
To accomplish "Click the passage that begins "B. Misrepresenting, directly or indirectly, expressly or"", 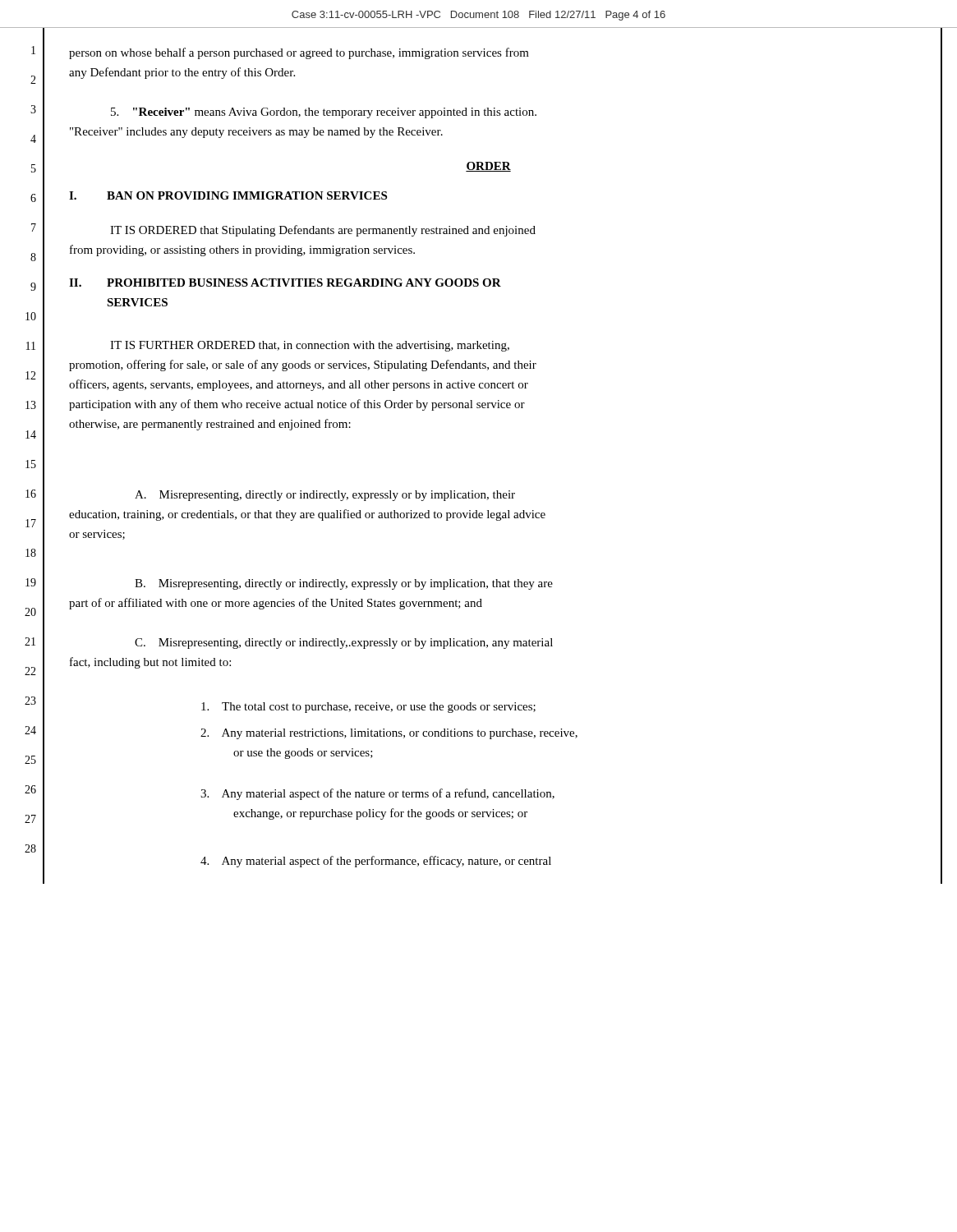I will tap(488, 593).
